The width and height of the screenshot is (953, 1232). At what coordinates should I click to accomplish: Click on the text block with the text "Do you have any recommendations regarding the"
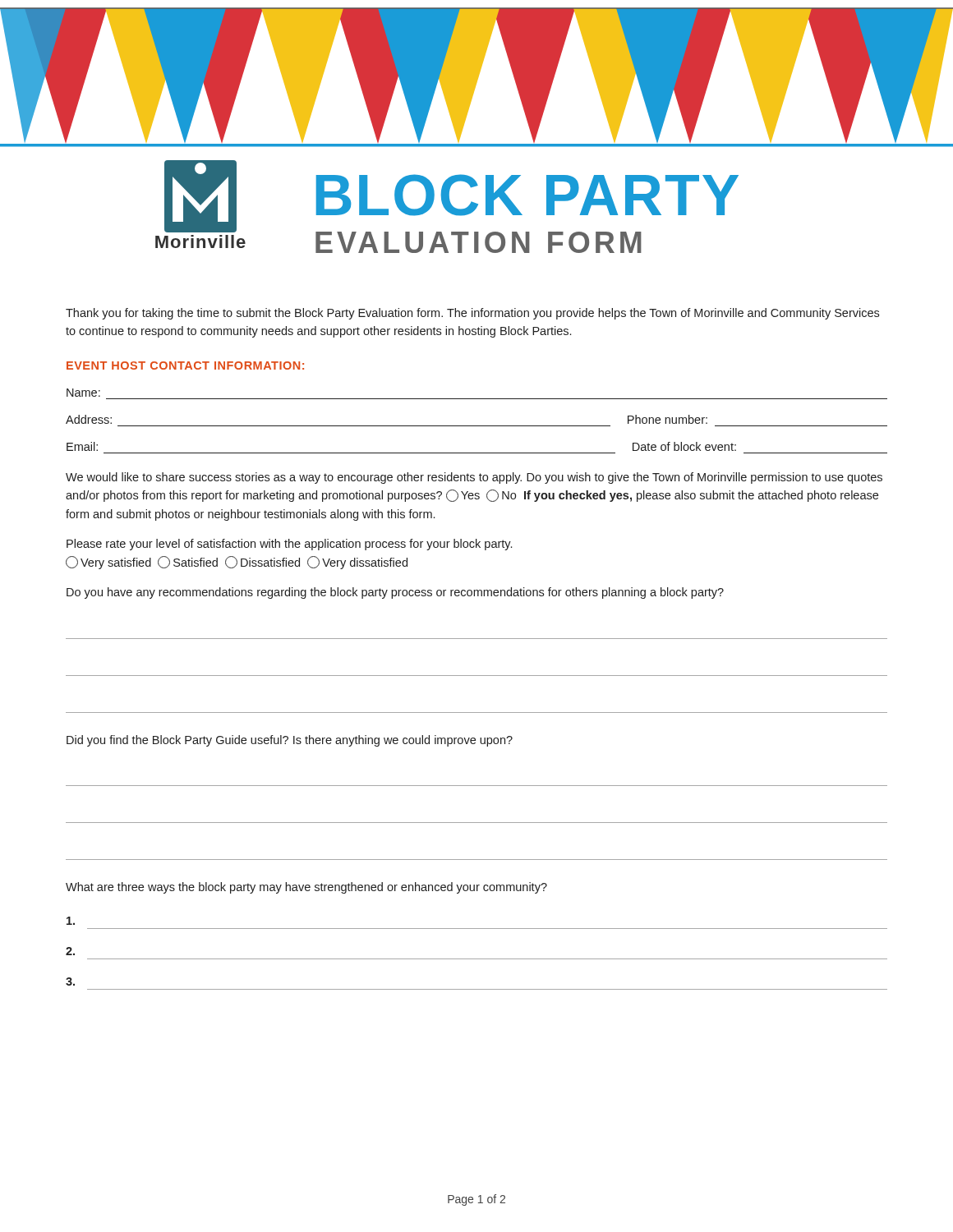click(395, 592)
